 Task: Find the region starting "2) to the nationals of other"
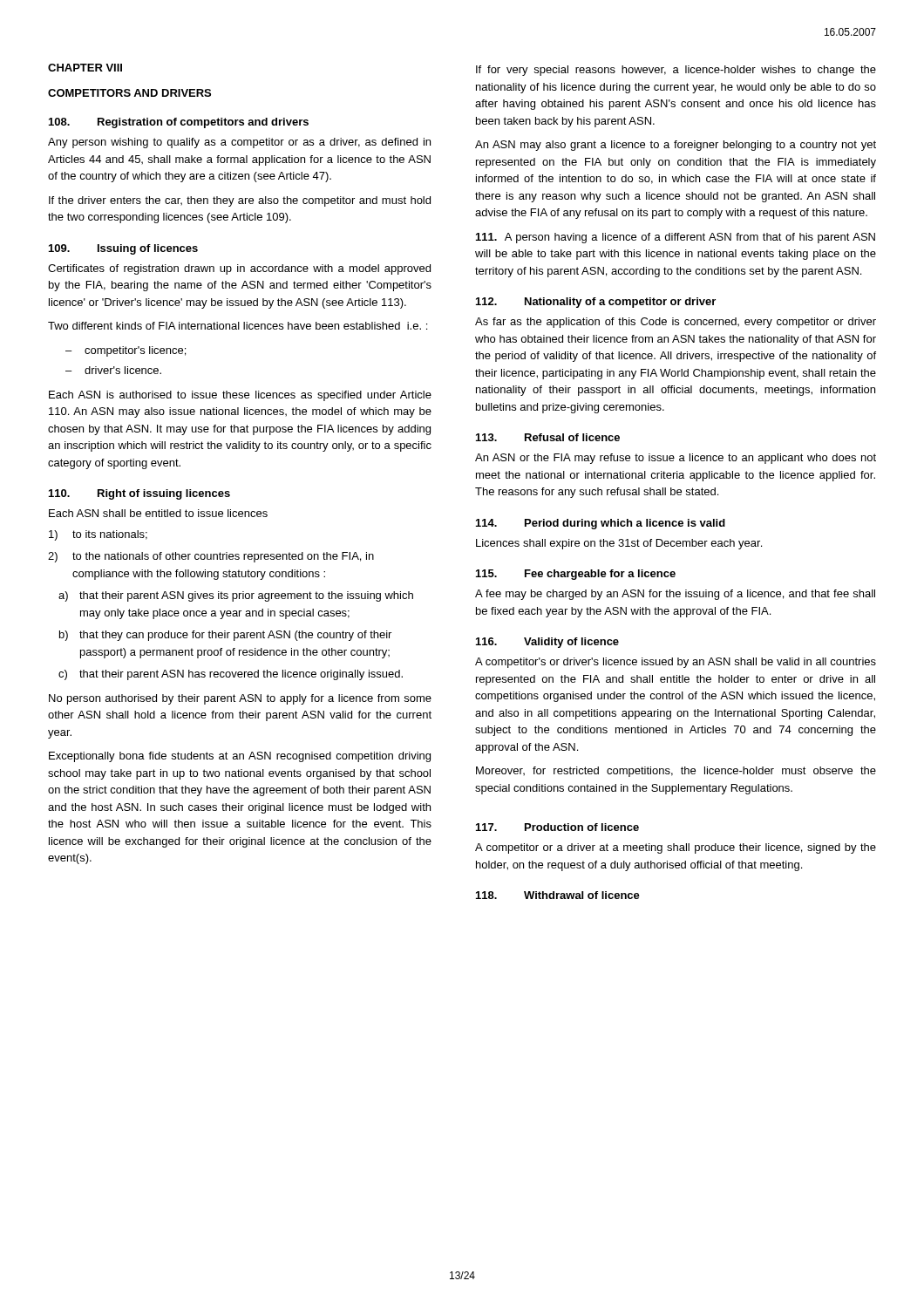[x=240, y=565]
